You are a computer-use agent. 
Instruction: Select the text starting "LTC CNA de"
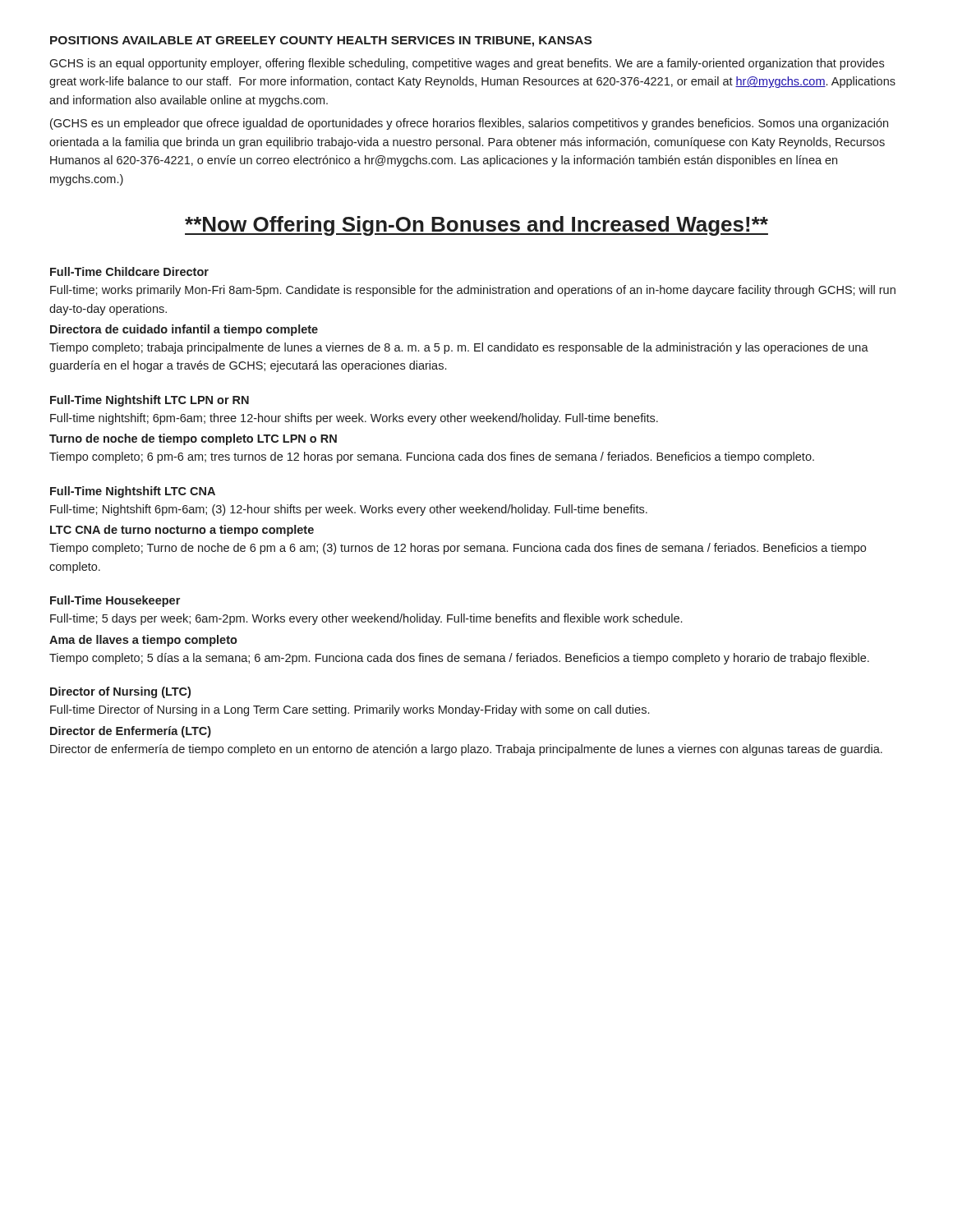[x=182, y=530]
